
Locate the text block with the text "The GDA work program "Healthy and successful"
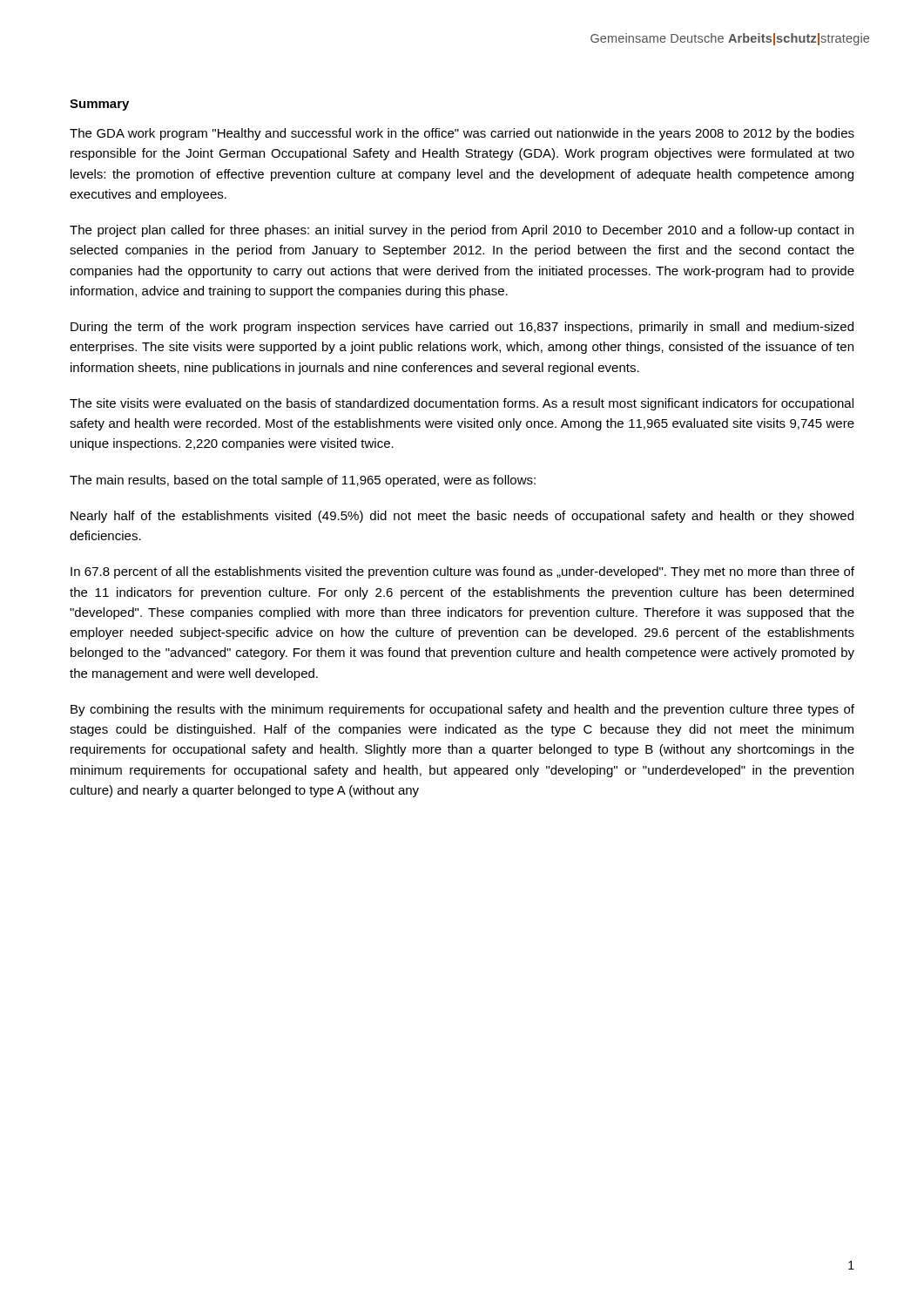point(462,163)
